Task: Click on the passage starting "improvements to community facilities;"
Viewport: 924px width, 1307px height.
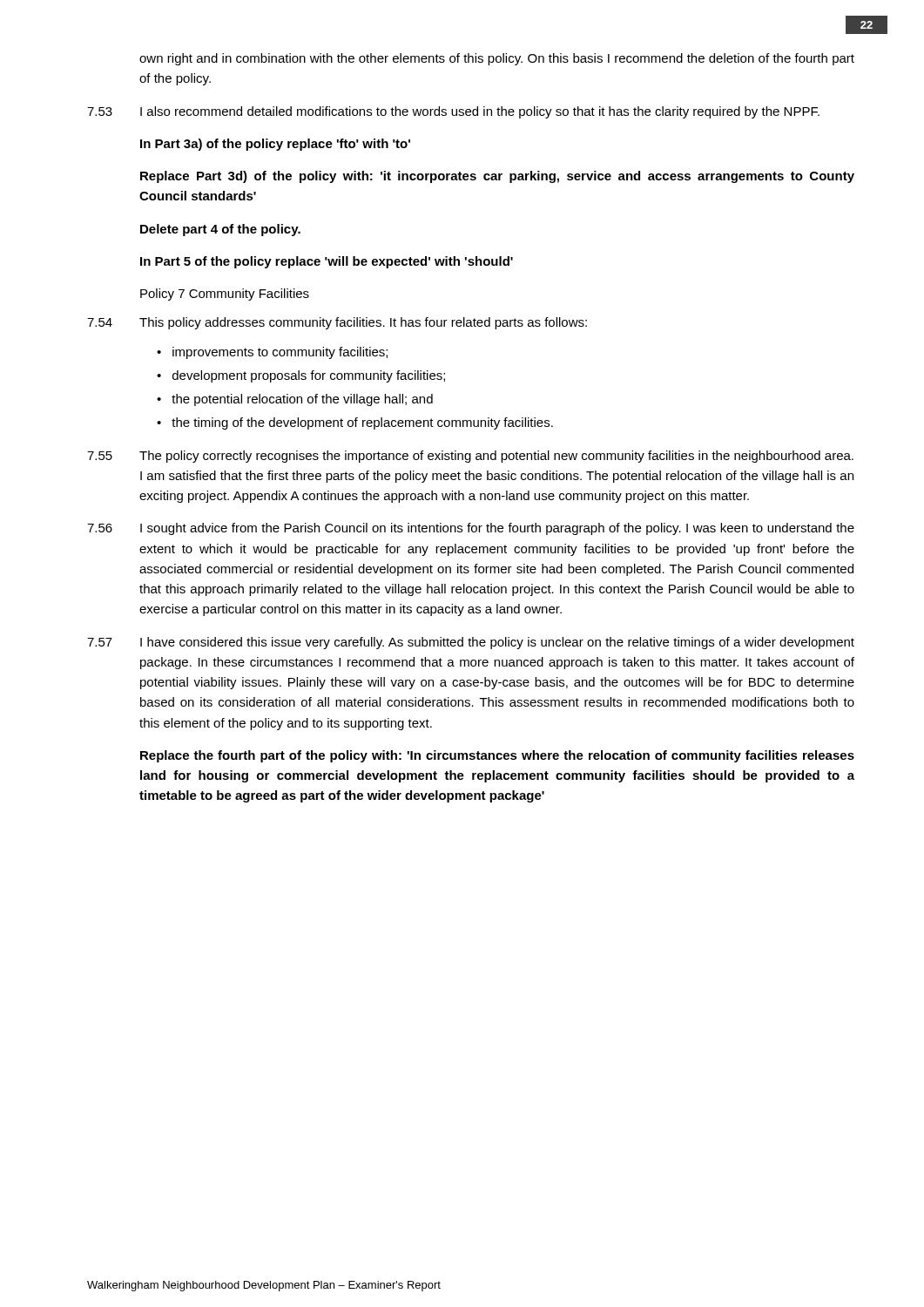Action: [x=280, y=351]
